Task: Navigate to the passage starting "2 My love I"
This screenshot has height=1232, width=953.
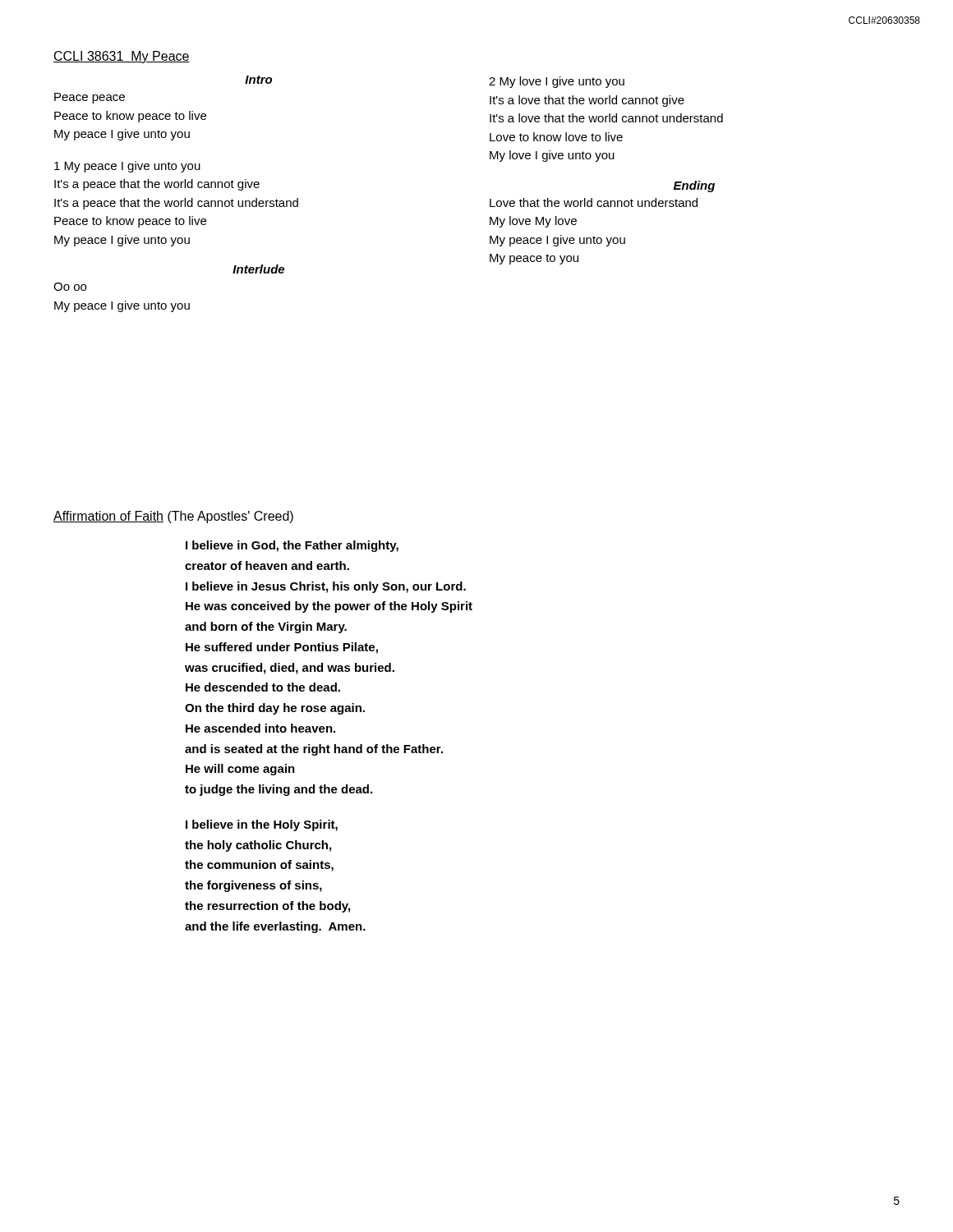Action: 694,119
